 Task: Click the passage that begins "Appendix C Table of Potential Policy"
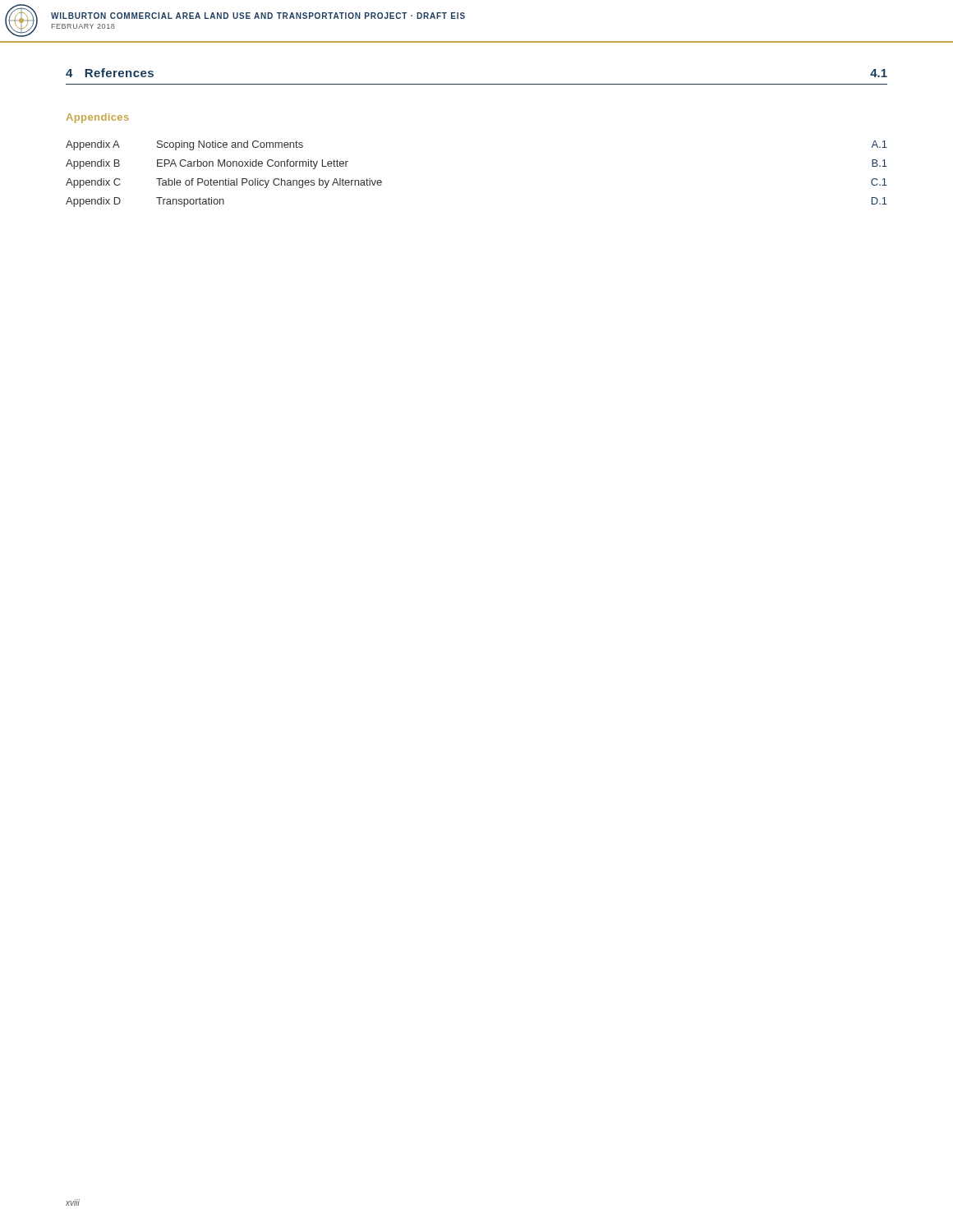click(x=92, y=183)
